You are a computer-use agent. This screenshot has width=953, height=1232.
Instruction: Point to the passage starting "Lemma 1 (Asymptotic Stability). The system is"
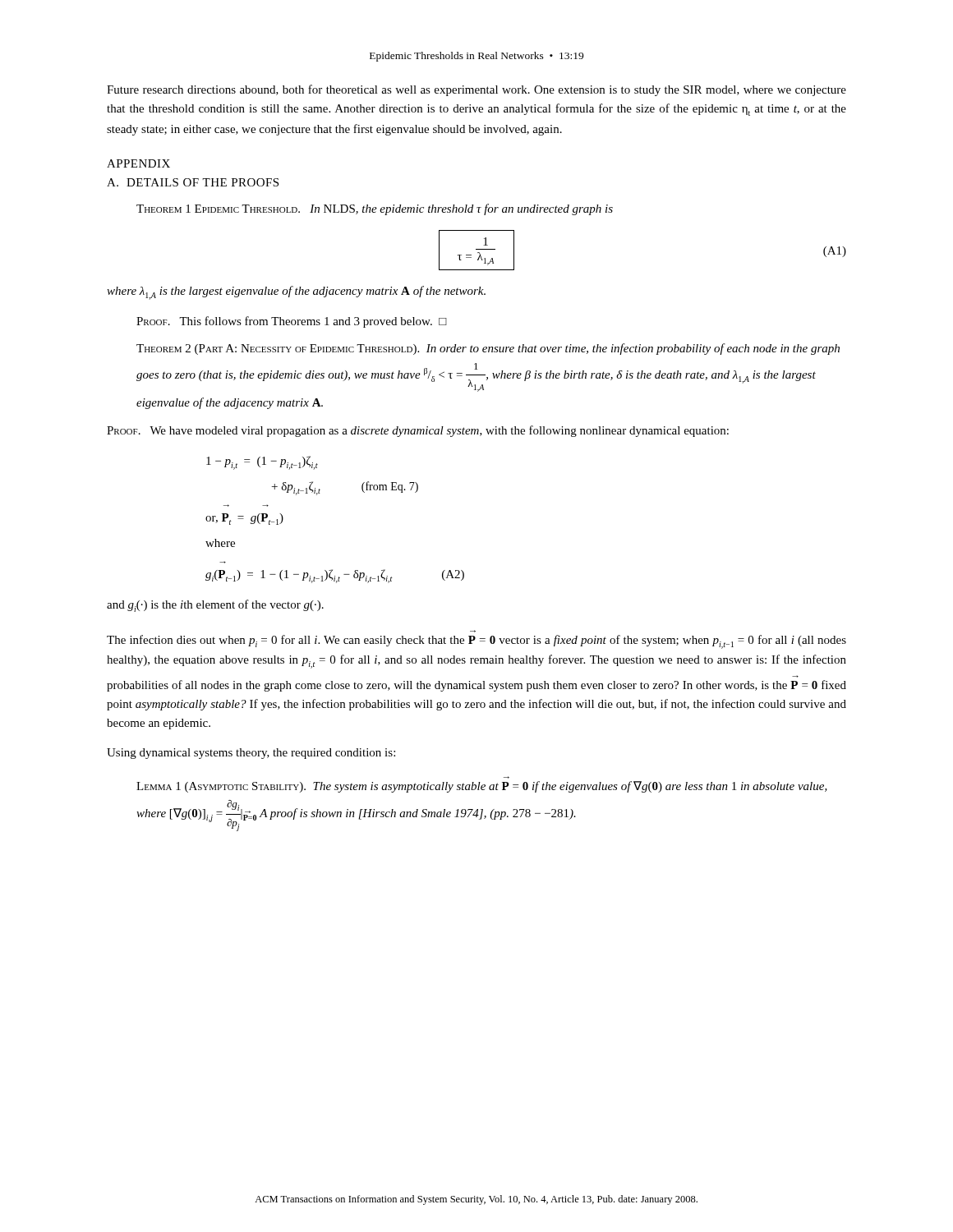coord(482,803)
